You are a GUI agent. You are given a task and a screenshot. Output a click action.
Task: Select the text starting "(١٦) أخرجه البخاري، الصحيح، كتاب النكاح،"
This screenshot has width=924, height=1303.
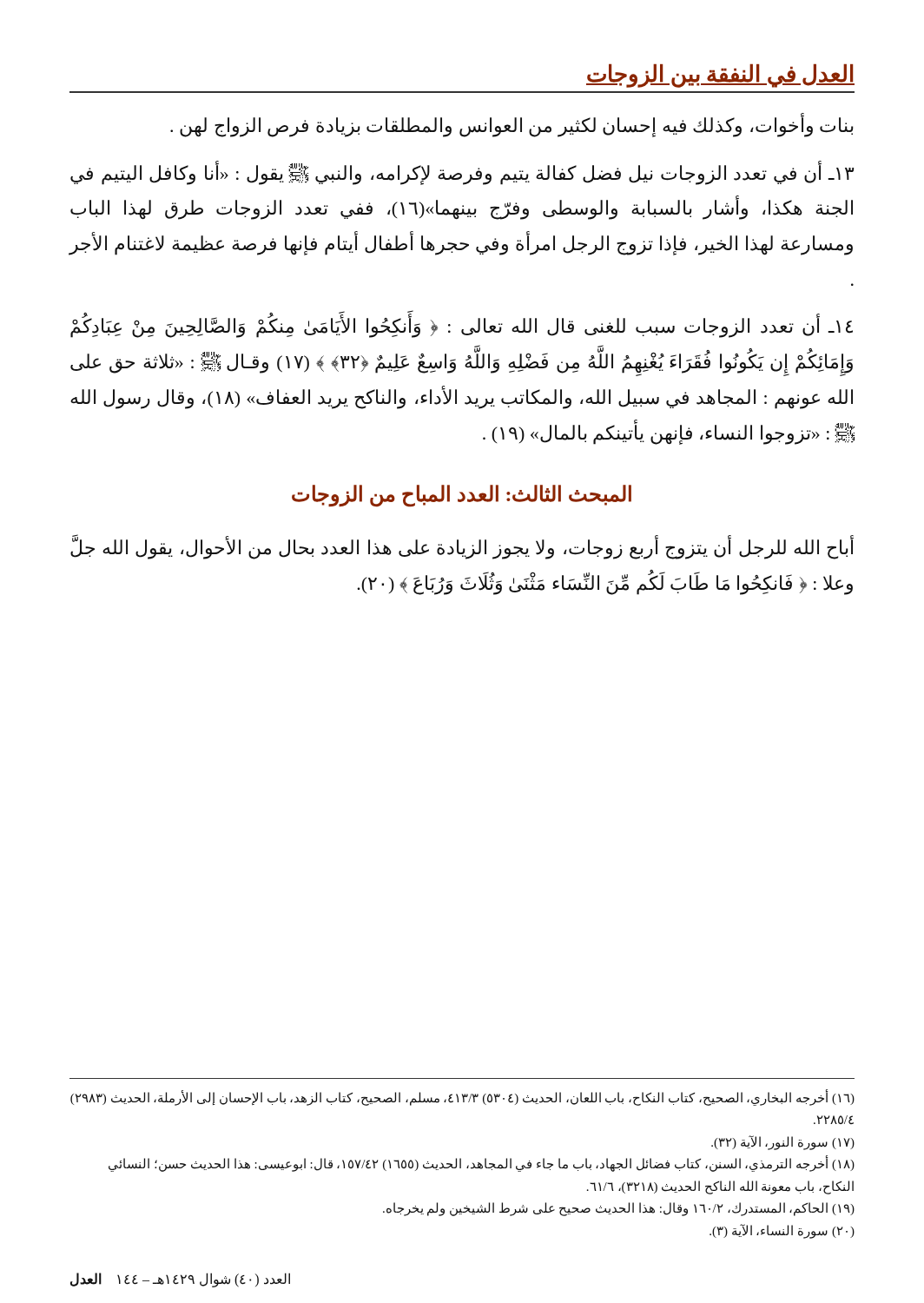462,1165
